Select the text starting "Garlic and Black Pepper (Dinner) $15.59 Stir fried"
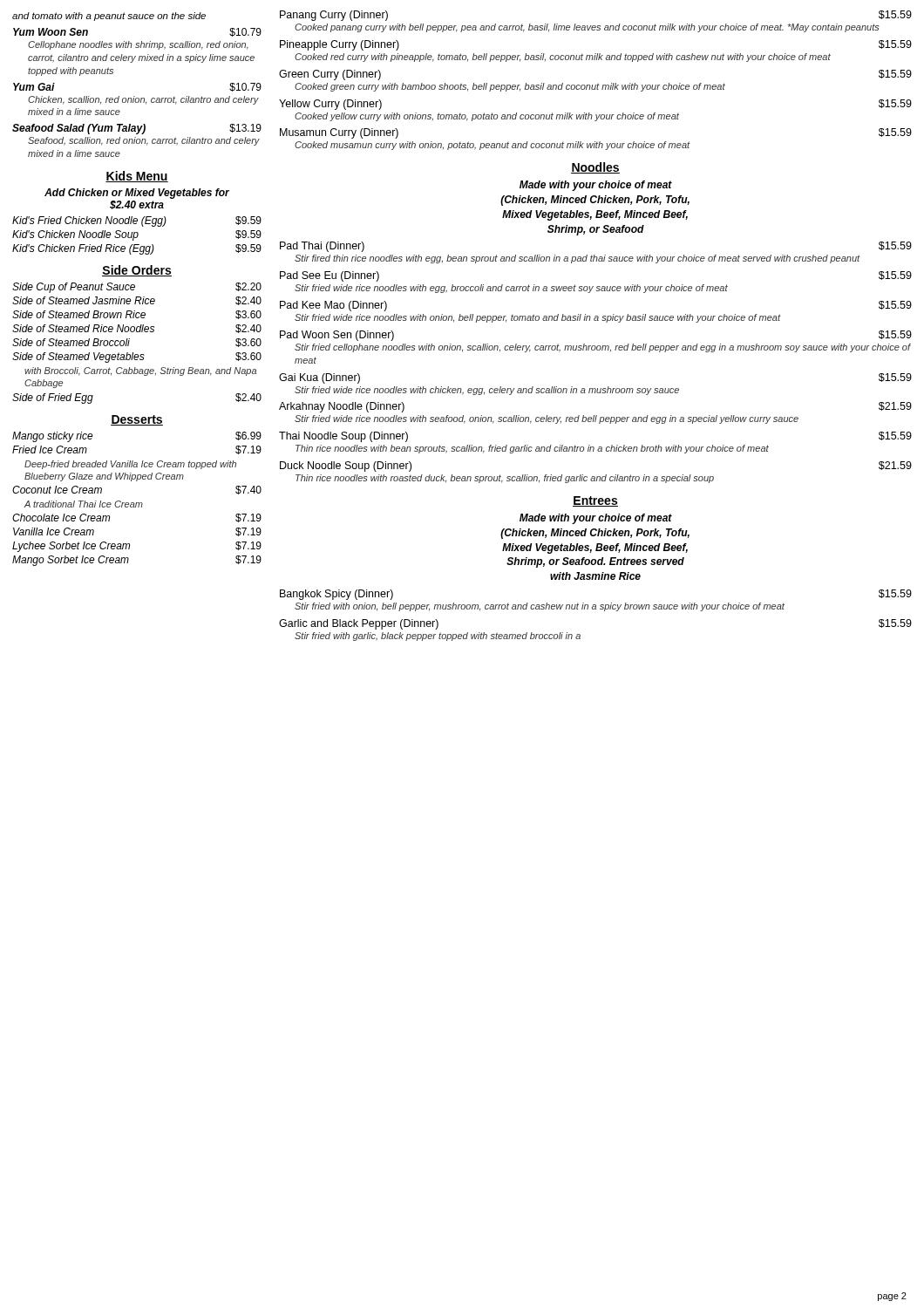This screenshot has width=924, height=1308. point(365,624)
